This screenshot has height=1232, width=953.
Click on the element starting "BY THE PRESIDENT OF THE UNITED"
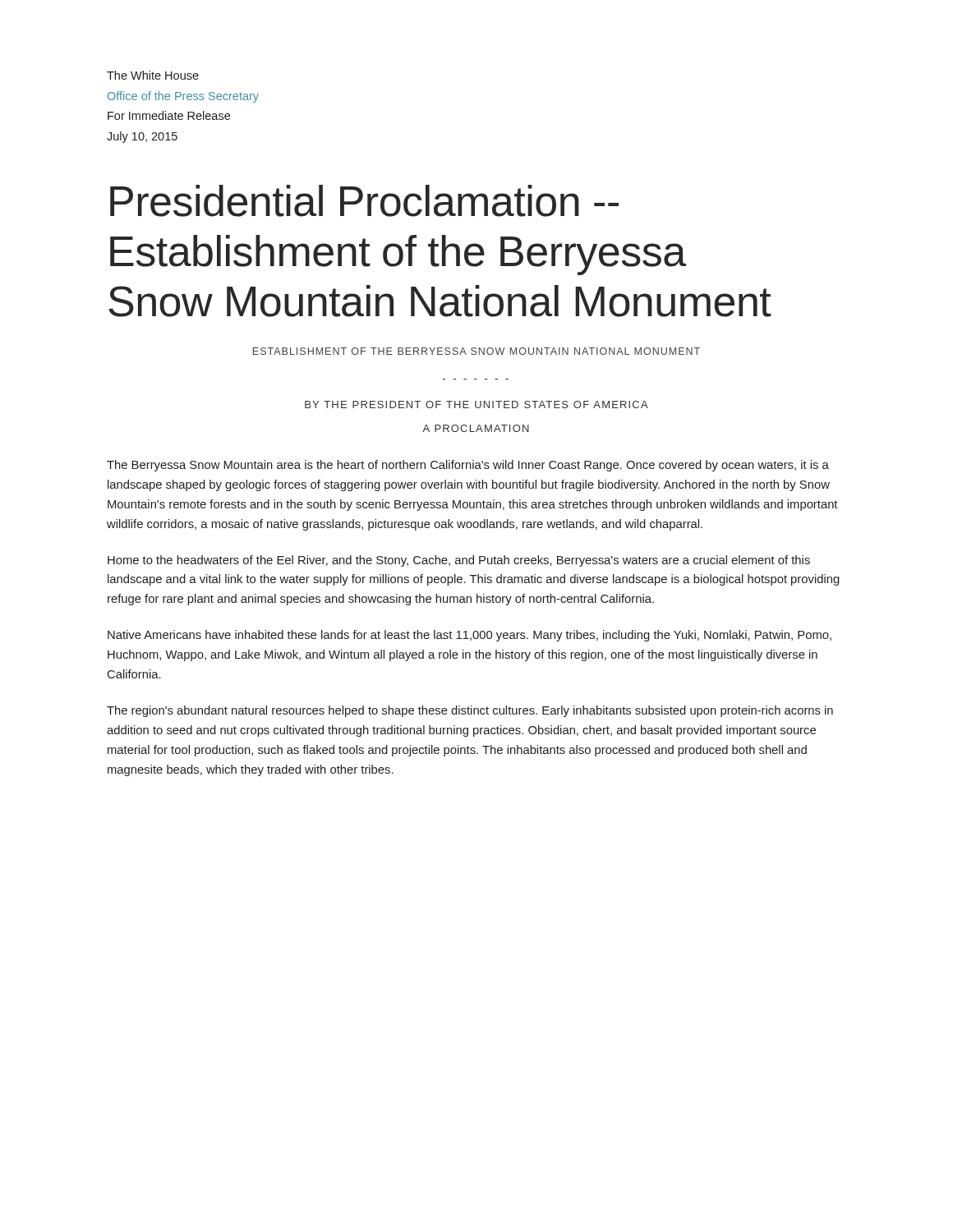click(476, 404)
